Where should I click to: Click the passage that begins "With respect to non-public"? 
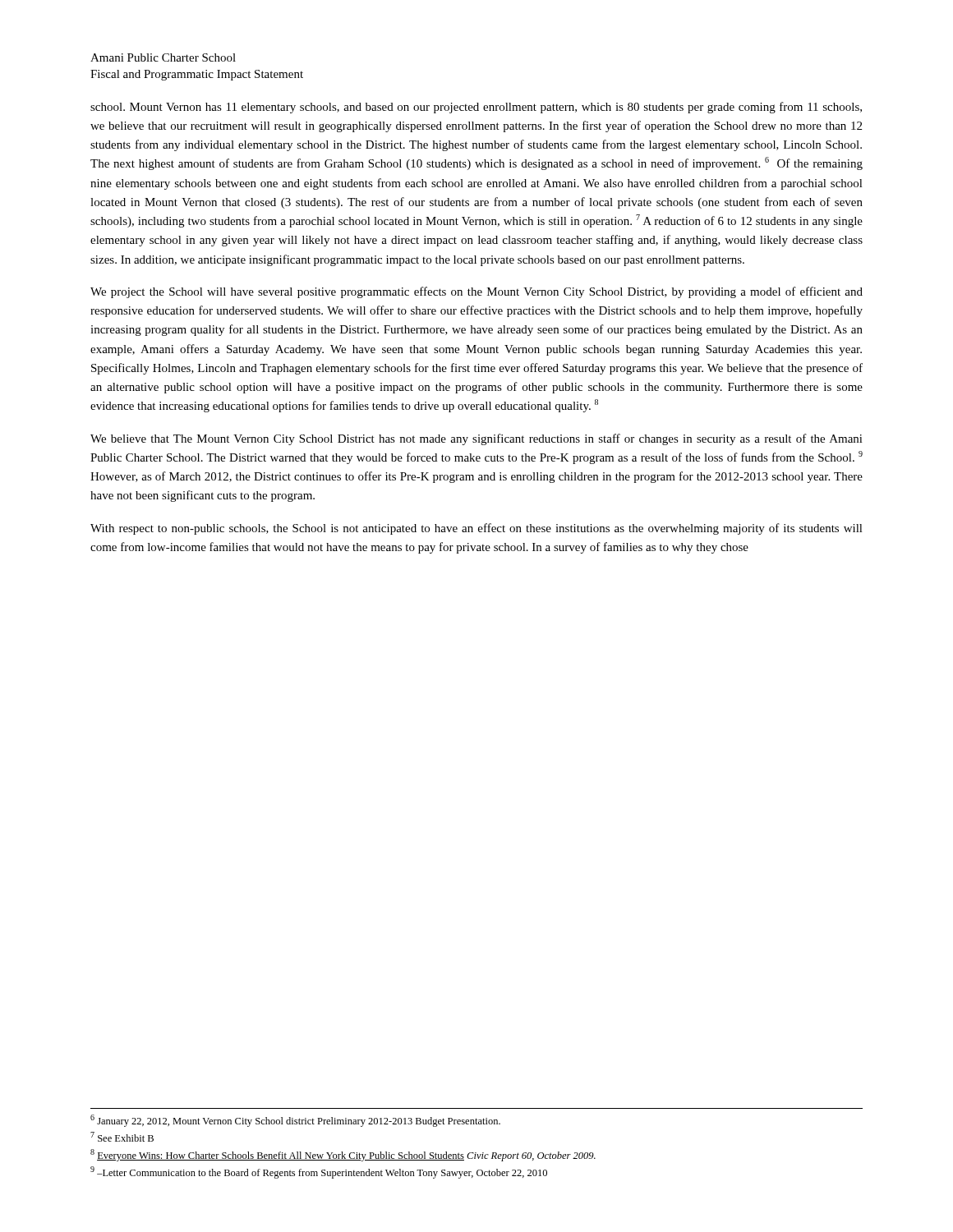tap(476, 537)
